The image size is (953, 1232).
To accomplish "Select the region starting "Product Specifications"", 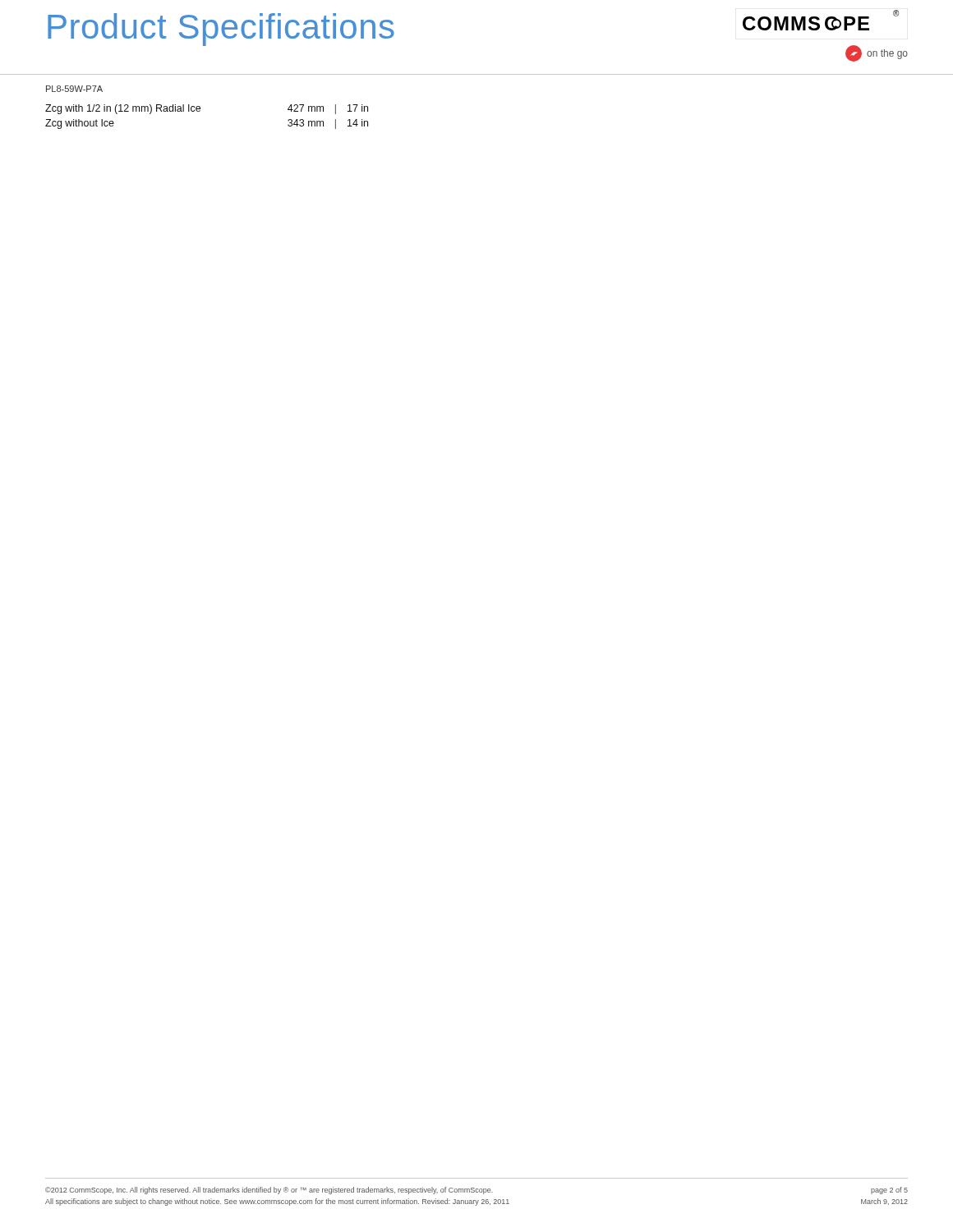I will pyautogui.click(x=220, y=27).
